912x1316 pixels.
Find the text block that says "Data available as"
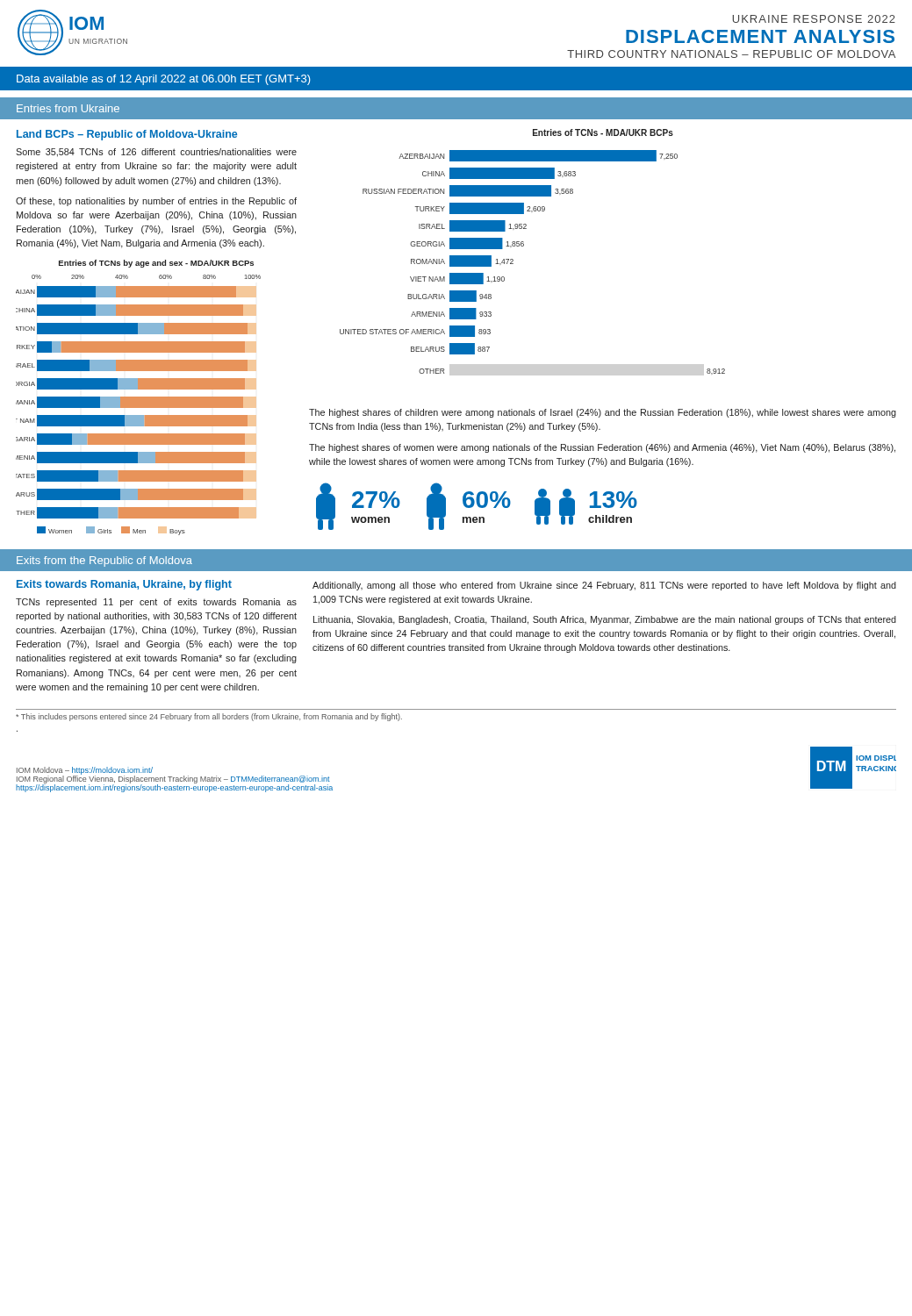point(163,79)
